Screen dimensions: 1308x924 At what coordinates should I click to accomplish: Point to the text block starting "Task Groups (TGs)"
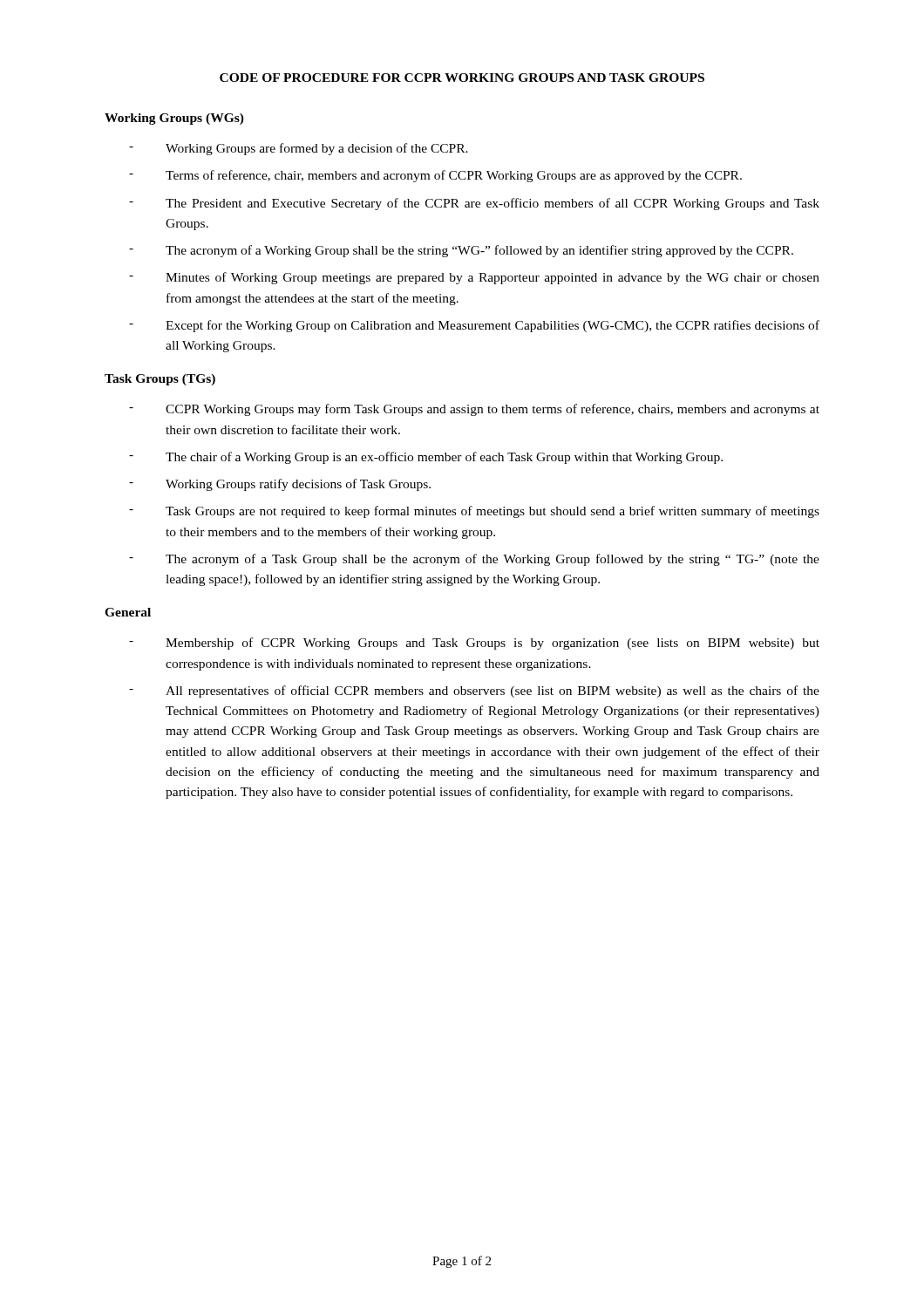[x=160, y=378]
